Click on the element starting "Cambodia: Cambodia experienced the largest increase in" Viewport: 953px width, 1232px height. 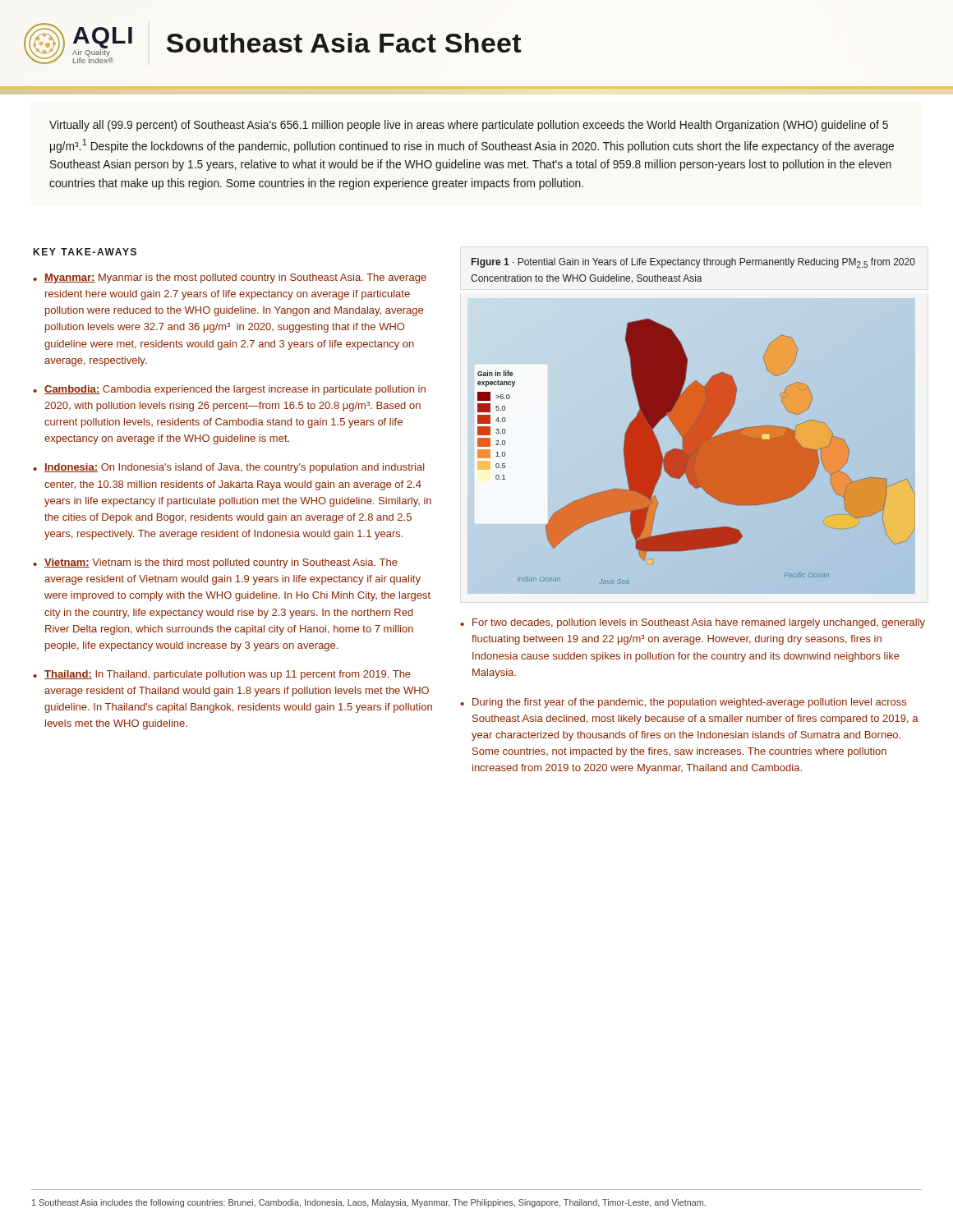point(235,414)
